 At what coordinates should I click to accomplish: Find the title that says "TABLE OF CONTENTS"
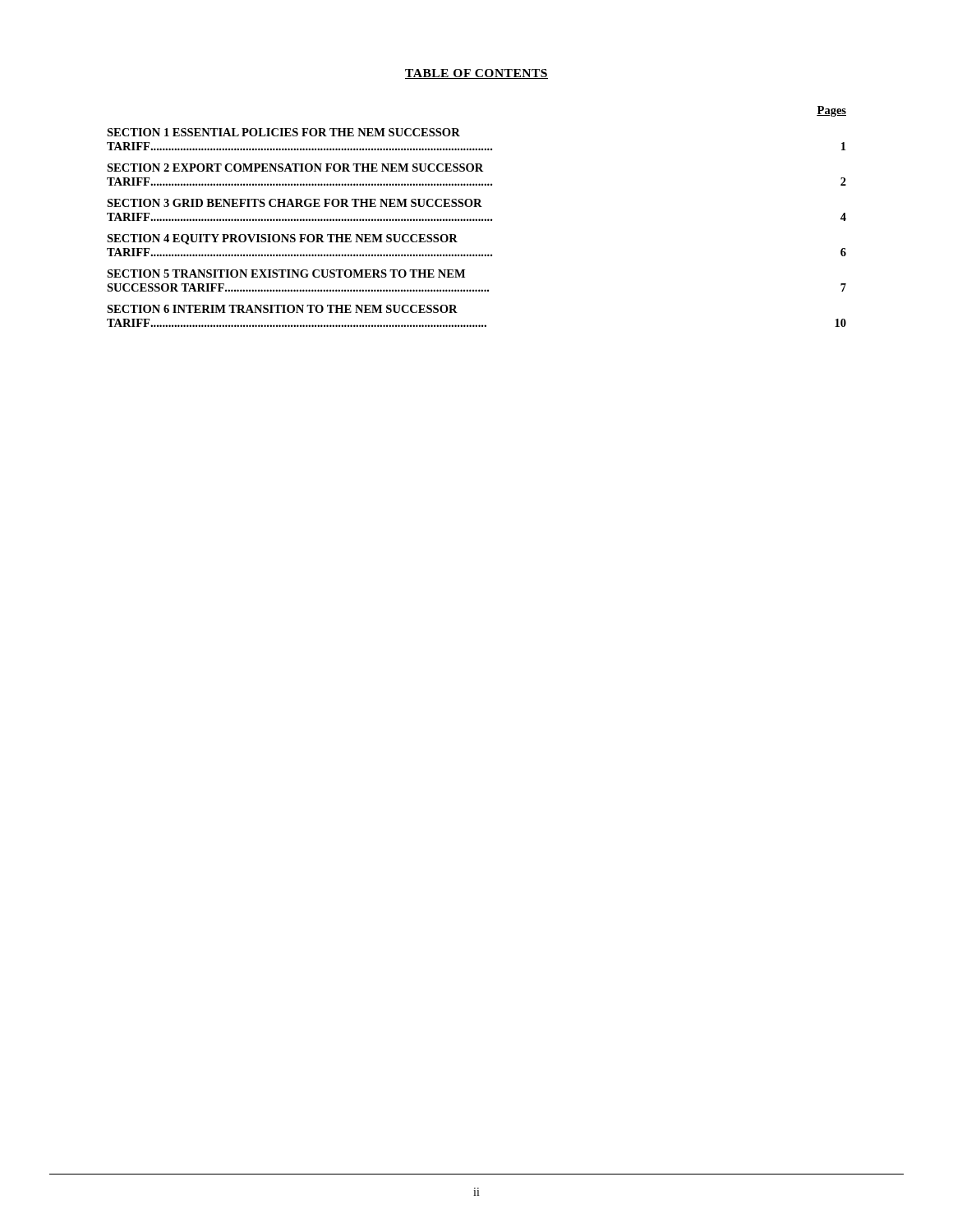point(476,73)
